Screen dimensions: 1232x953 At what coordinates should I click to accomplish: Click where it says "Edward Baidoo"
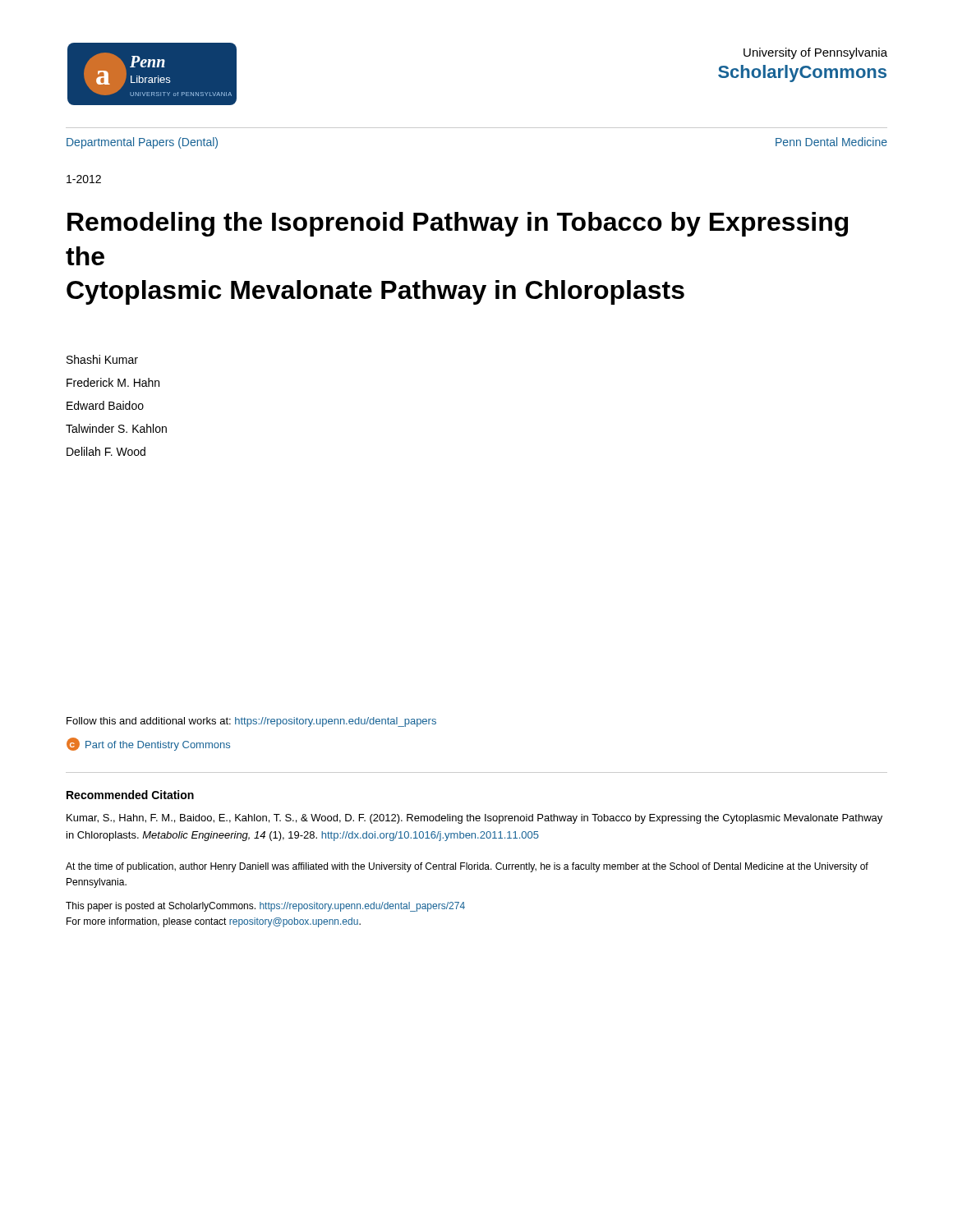105,406
